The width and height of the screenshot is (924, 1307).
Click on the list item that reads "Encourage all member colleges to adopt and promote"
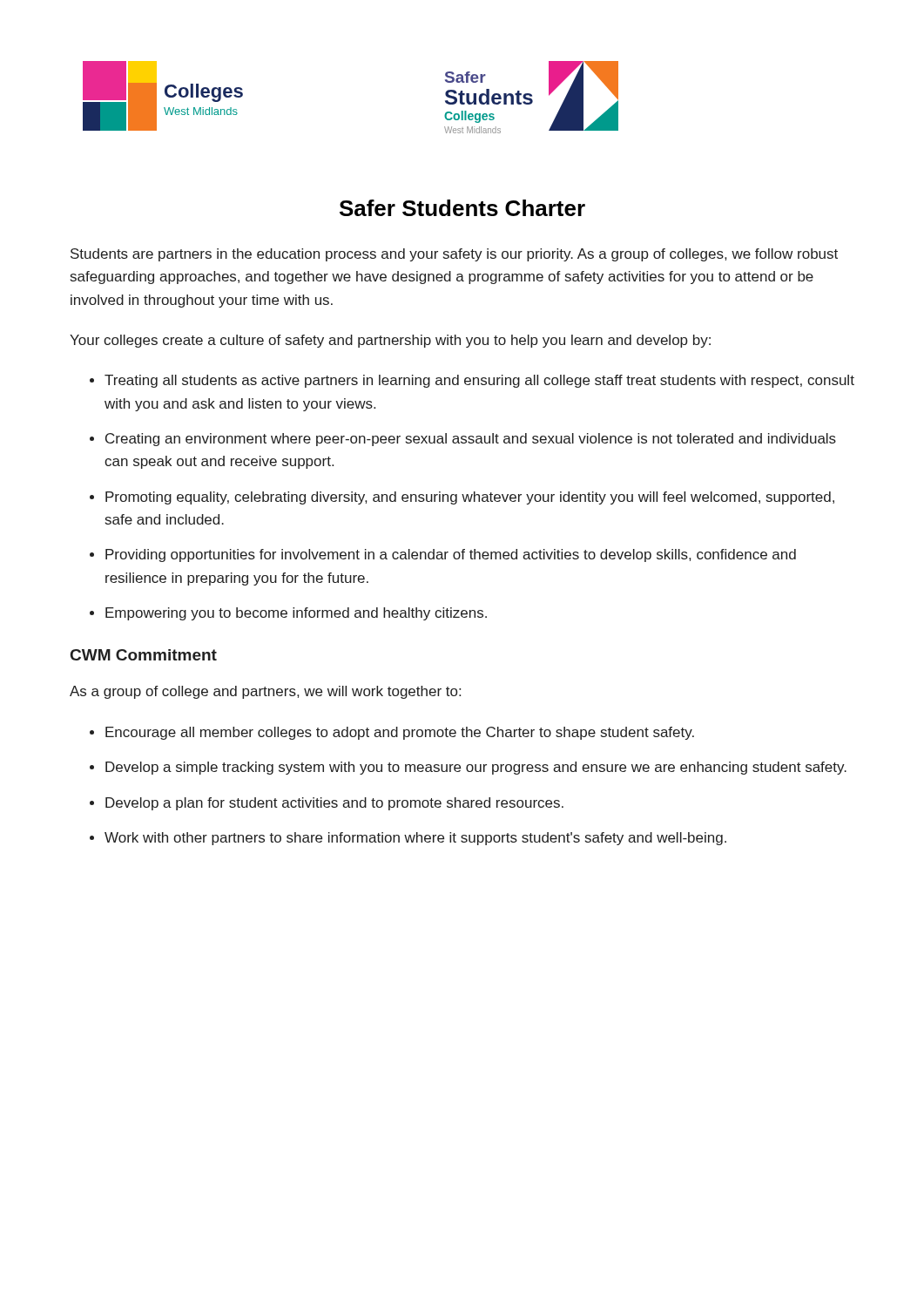point(400,732)
